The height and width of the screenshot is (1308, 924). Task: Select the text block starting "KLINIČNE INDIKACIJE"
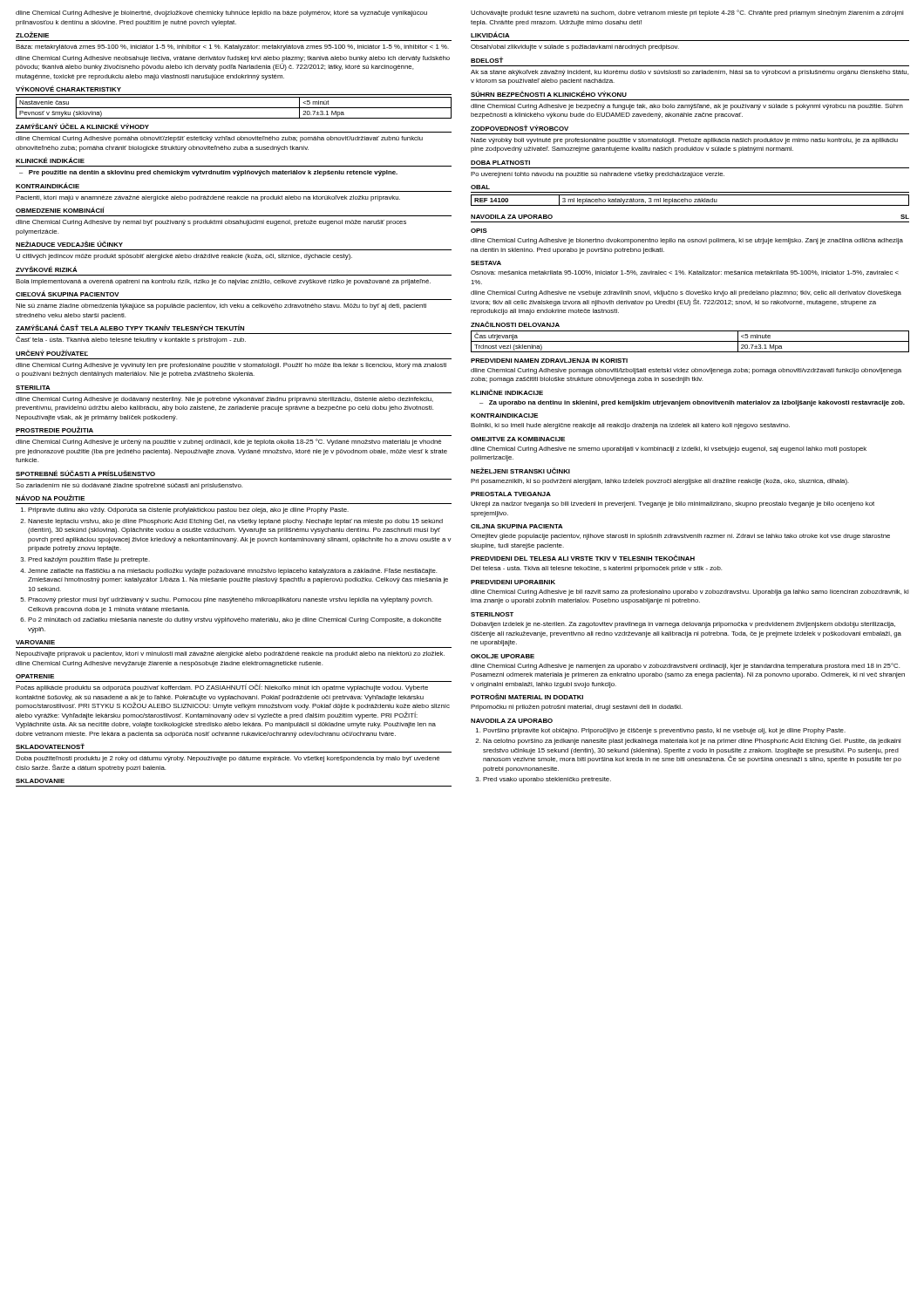(x=507, y=393)
